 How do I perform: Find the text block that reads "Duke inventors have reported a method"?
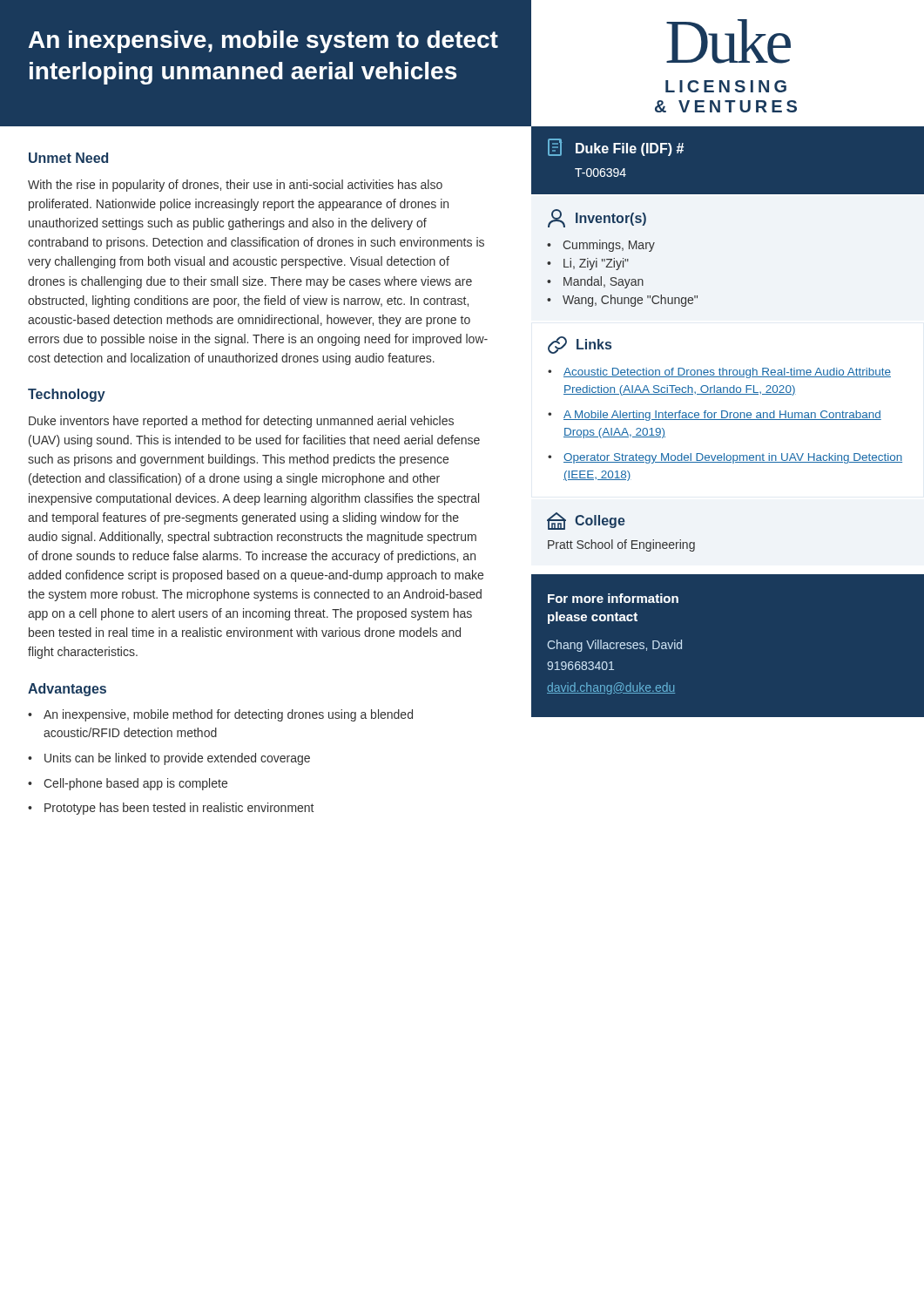pos(259,537)
